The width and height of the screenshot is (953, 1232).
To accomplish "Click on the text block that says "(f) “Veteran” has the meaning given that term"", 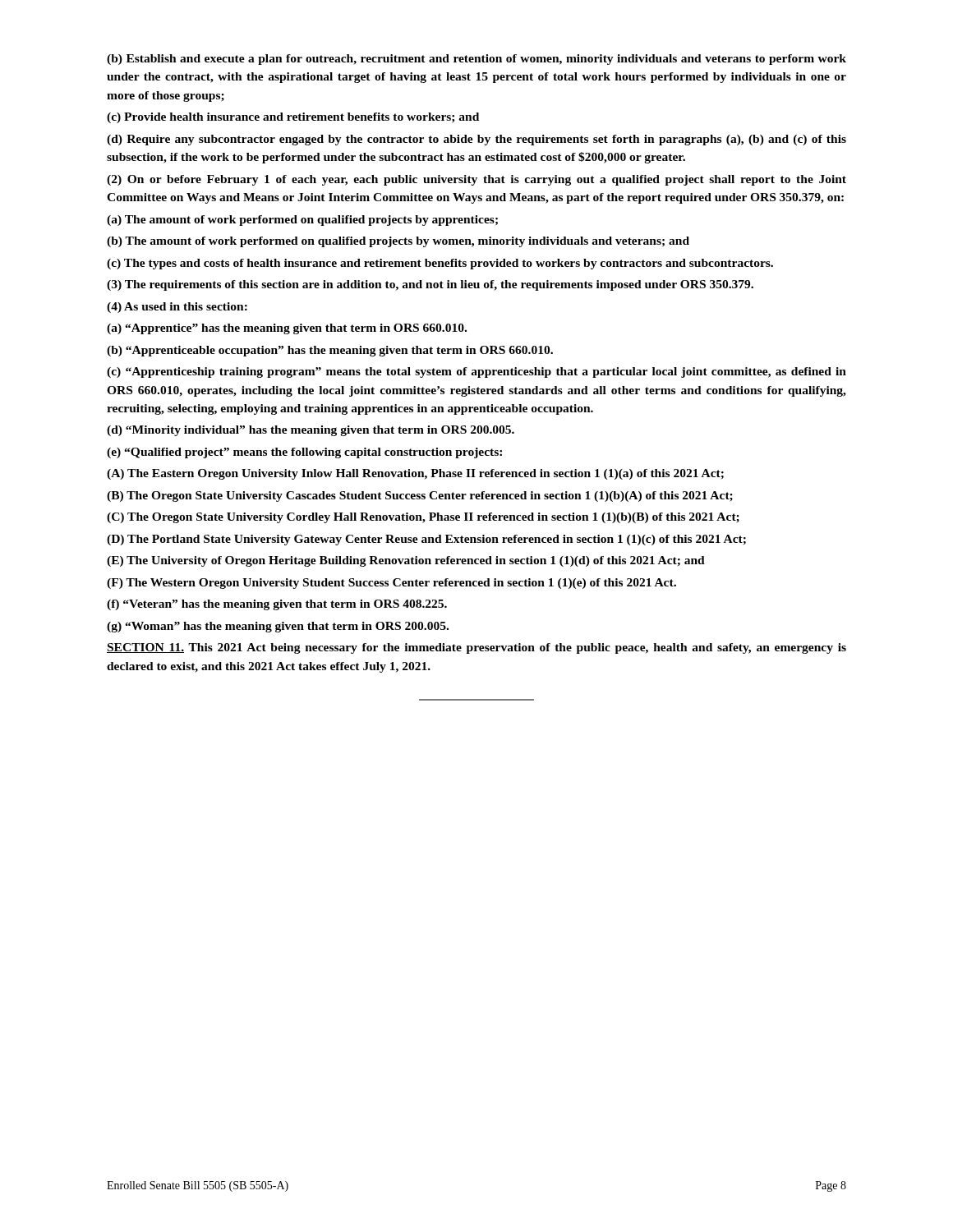I will [277, 605].
